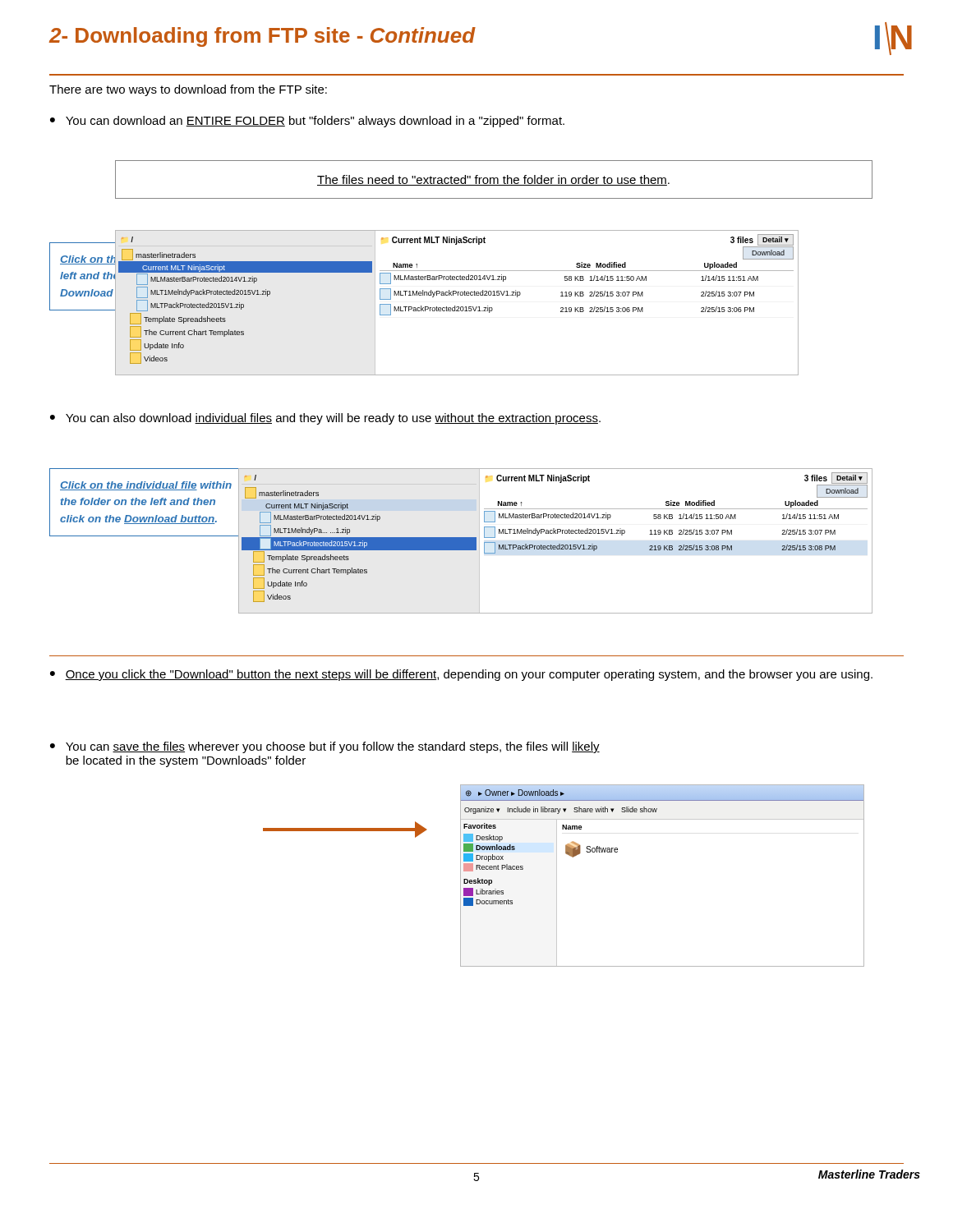Screen dimensions: 1232x953
Task: Locate the text block containing "The files need to "extracted""
Action: pyautogui.click(x=494, y=179)
